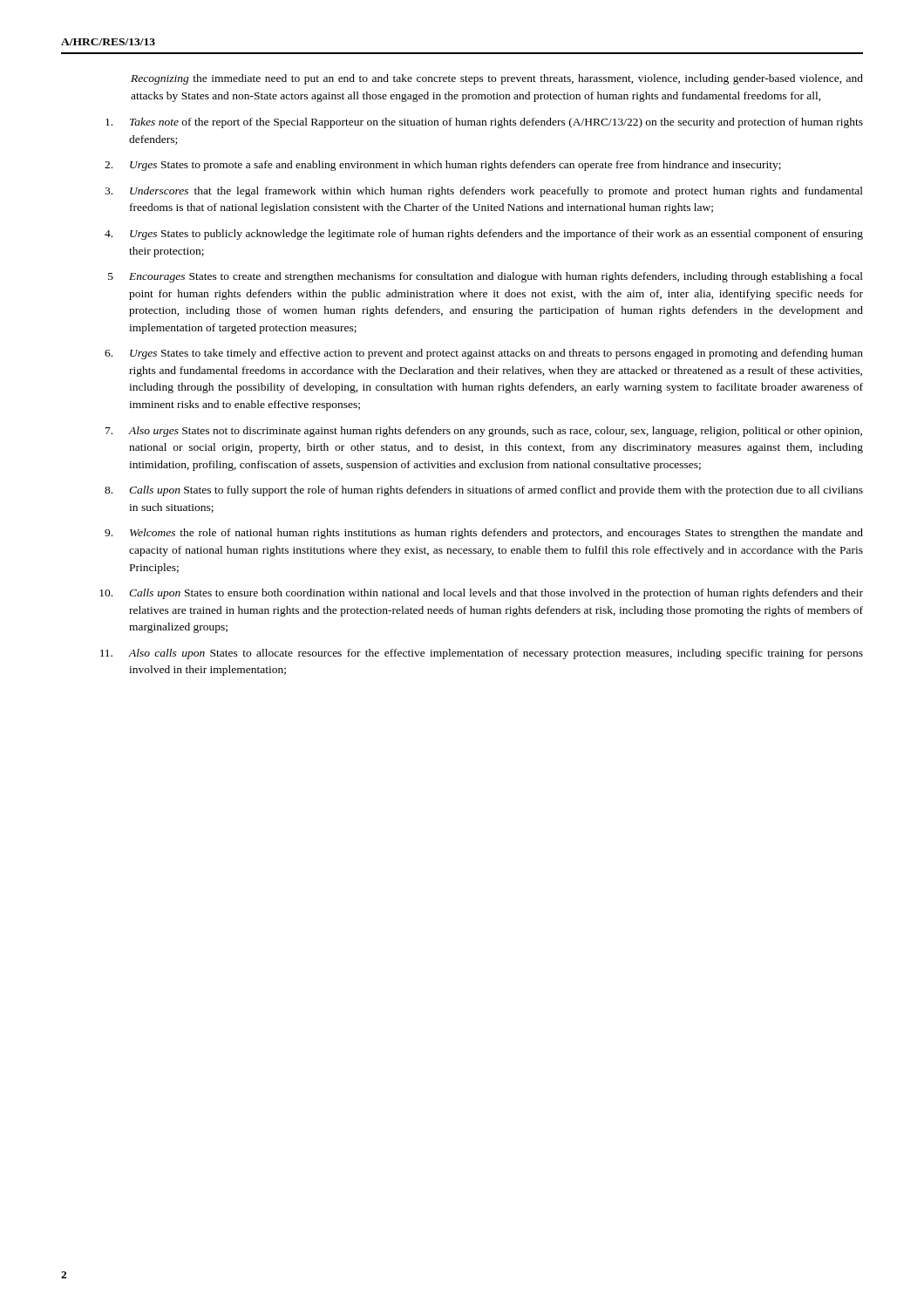Navigate to the passage starting "10. Calls upon"
The height and width of the screenshot is (1308, 924).
[462, 610]
